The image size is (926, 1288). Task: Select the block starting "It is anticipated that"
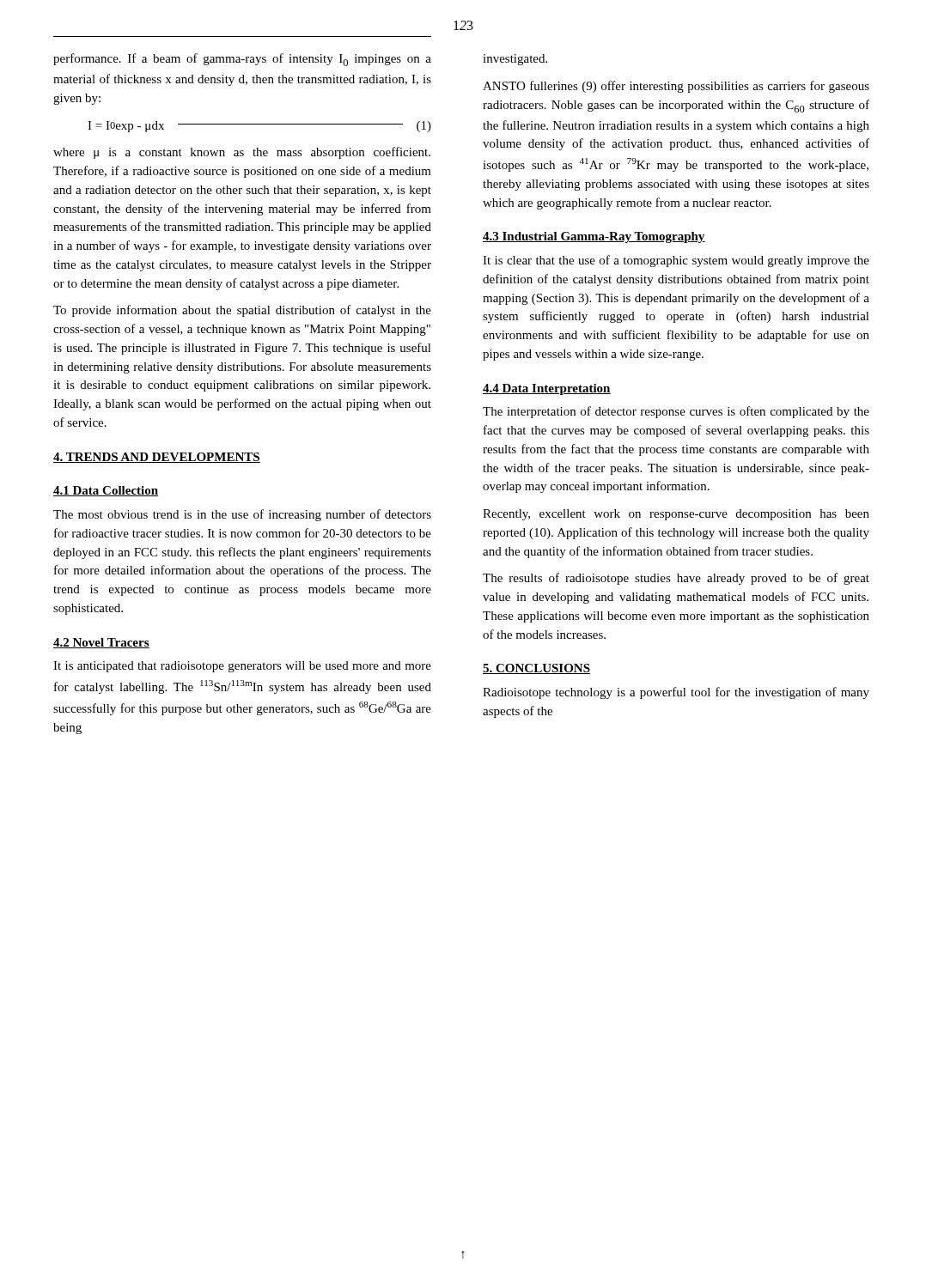pos(242,697)
